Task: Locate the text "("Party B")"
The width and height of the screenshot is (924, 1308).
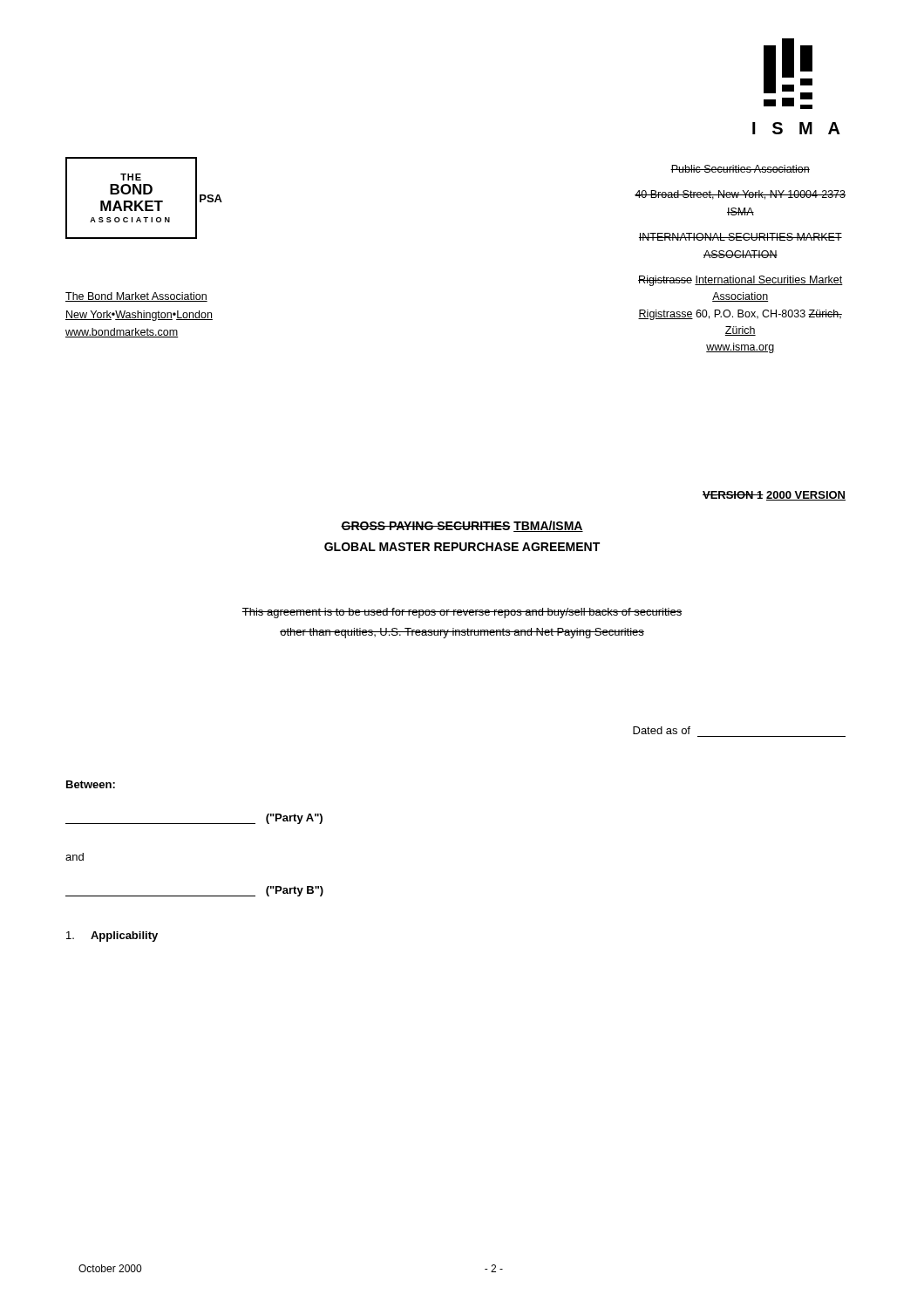Action: click(194, 890)
